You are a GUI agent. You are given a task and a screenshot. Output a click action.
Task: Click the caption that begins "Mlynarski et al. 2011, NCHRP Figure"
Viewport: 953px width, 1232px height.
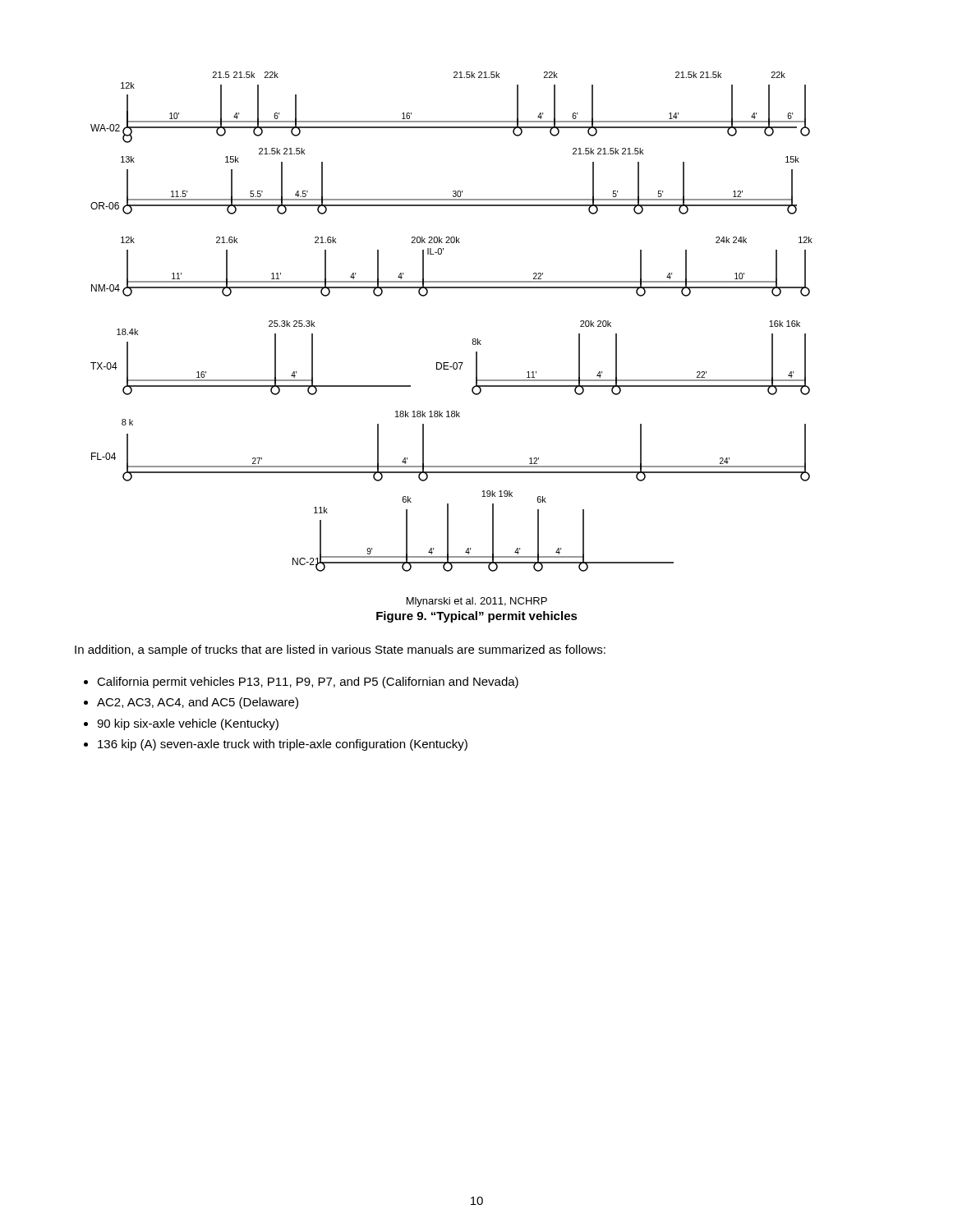pyautogui.click(x=476, y=609)
